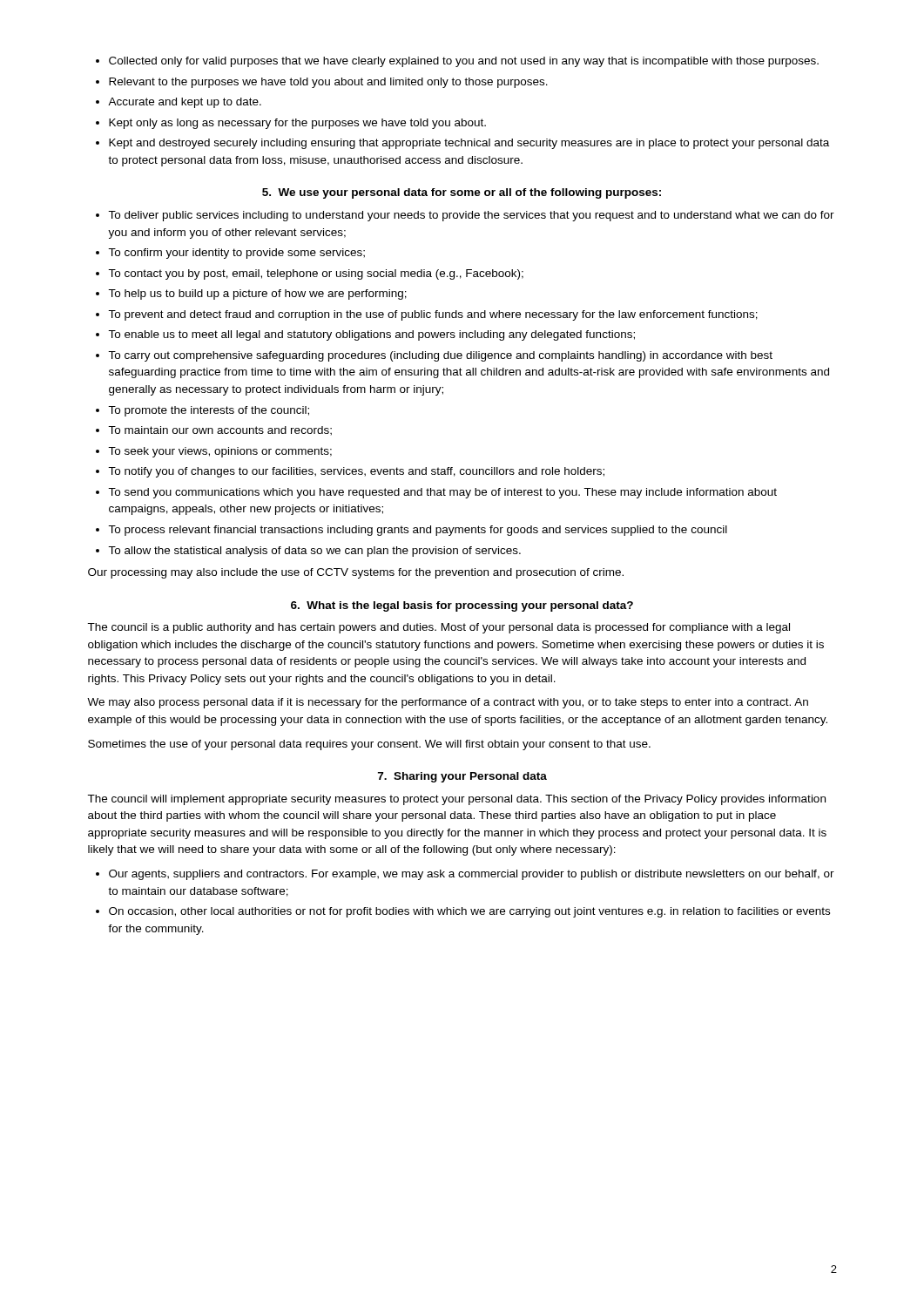Navigate to the block starting "On occasion, other local authorities"
Image resolution: width=924 pixels, height=1307 pixels.
(472, 920)
